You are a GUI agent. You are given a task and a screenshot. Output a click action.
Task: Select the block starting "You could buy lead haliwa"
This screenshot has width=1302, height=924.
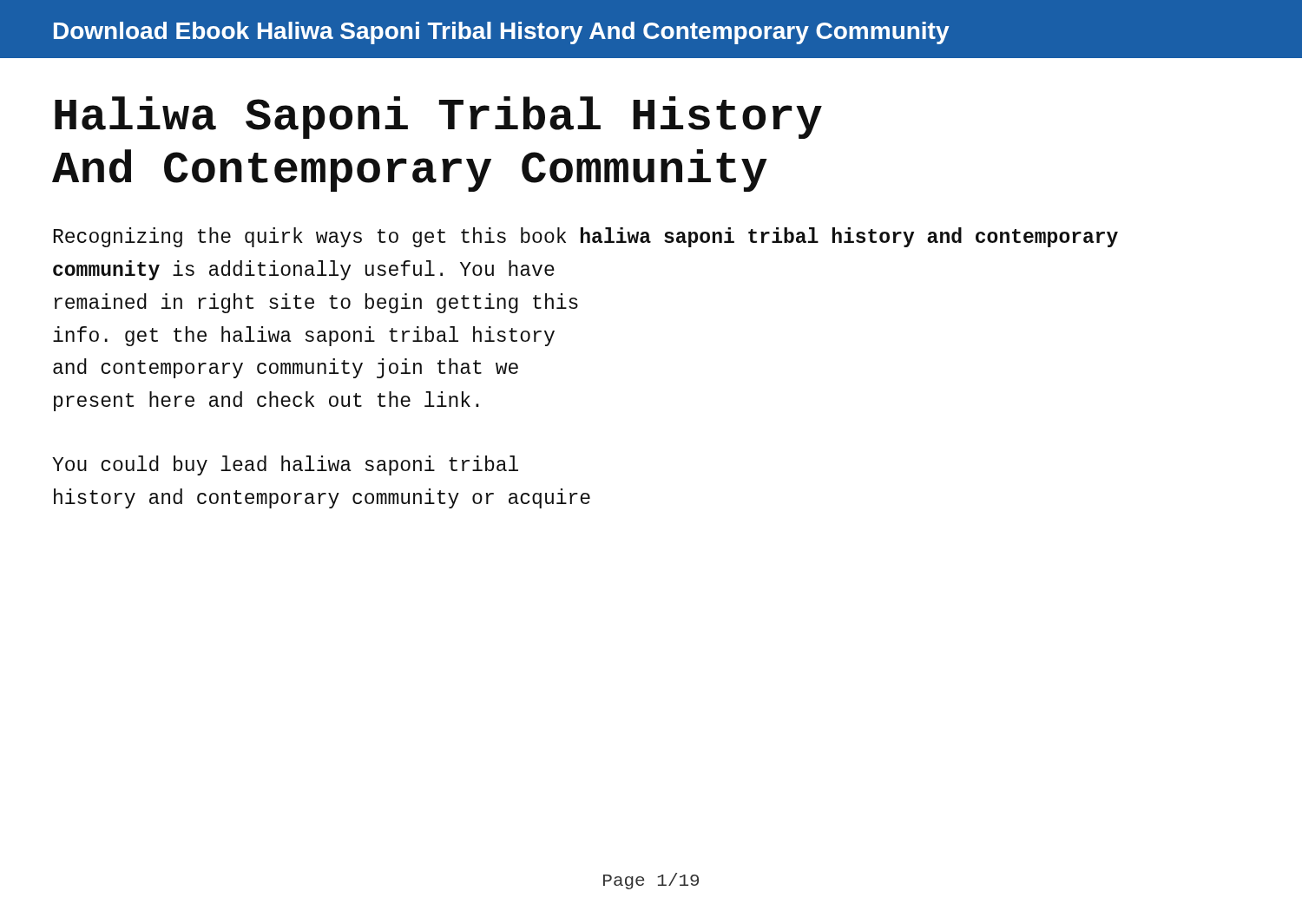285,465
